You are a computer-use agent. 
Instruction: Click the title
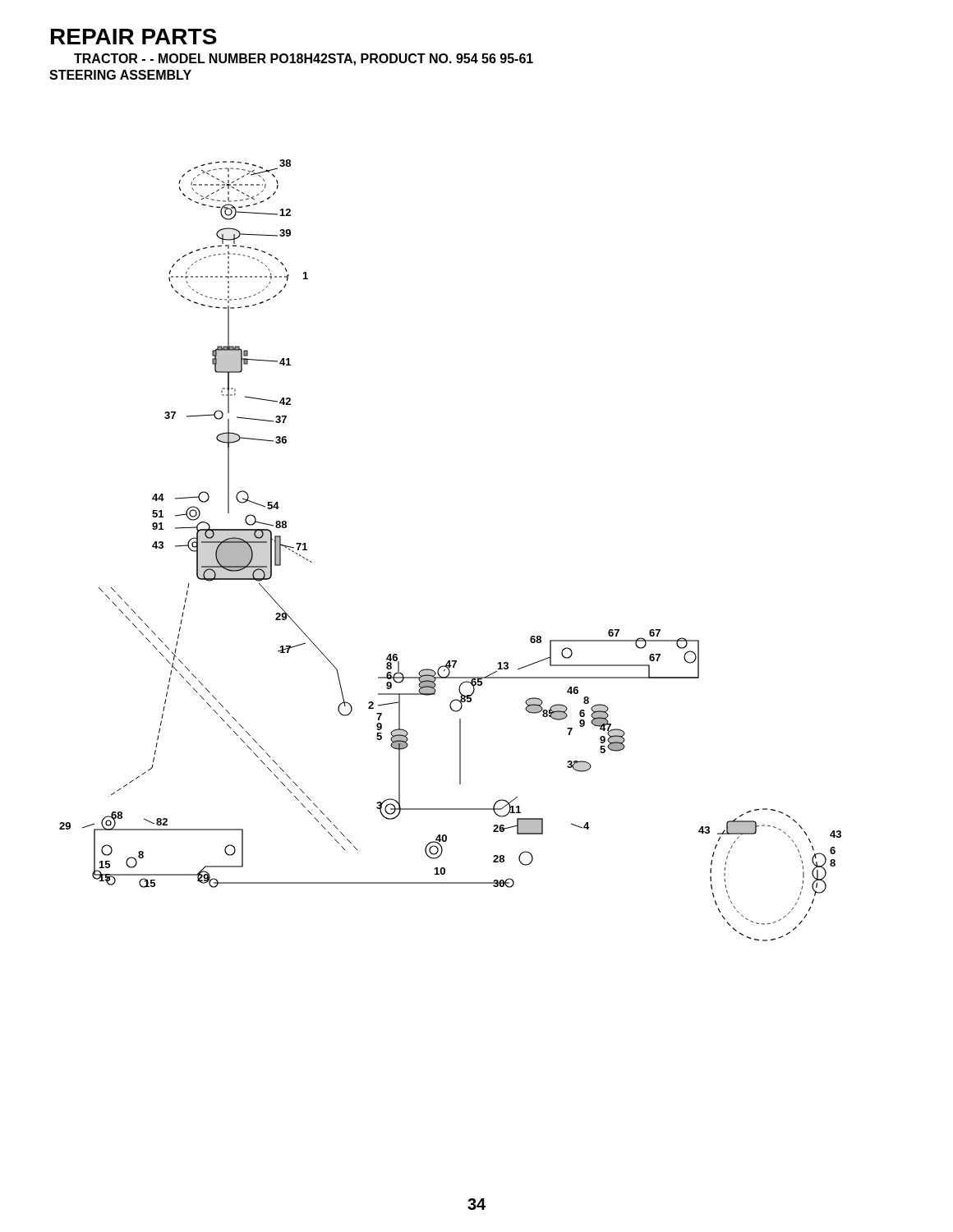click(x=133, y=37)
